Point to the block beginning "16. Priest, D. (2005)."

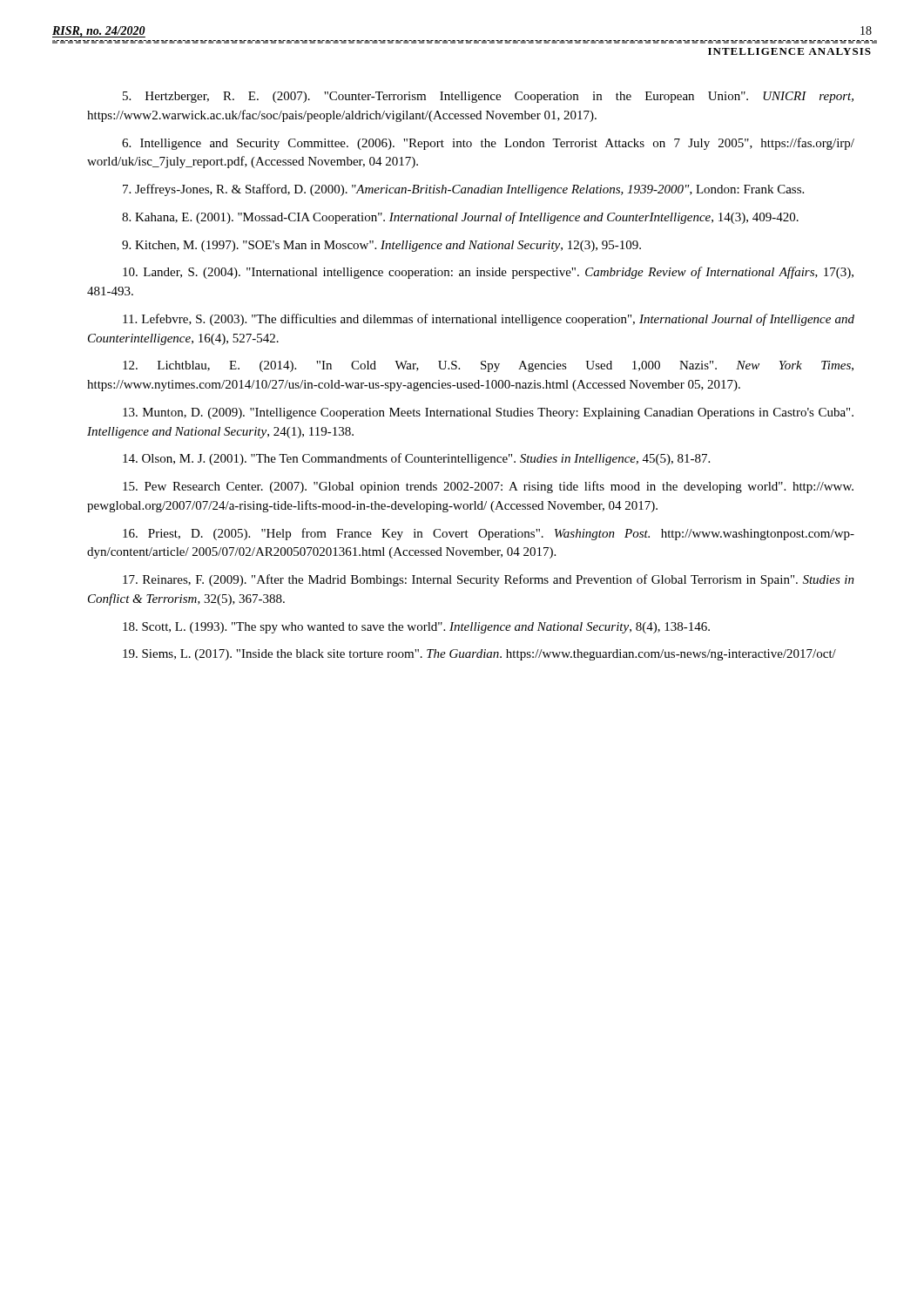[471, 543]
